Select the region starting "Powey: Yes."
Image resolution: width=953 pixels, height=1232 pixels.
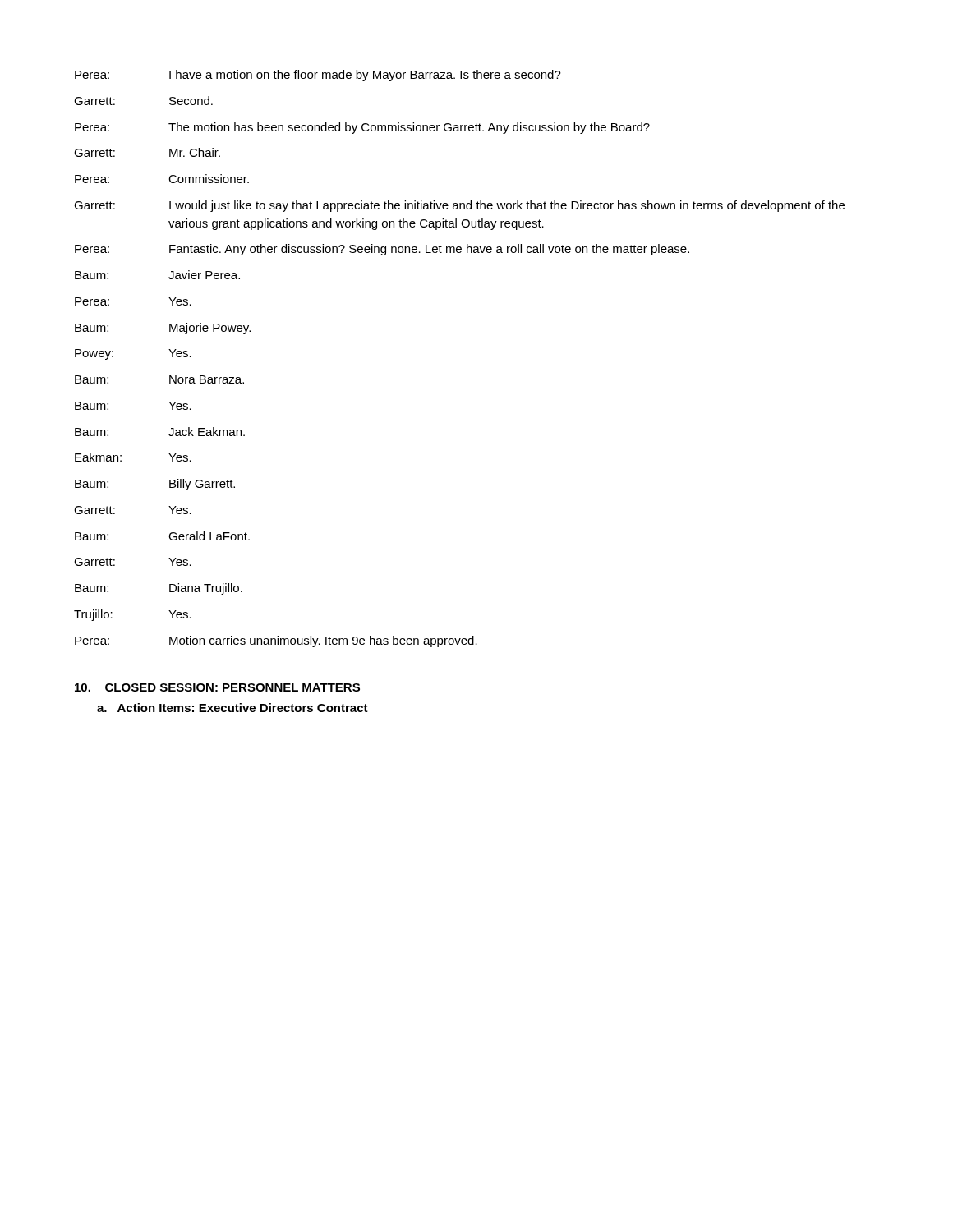tap(90, 354)
